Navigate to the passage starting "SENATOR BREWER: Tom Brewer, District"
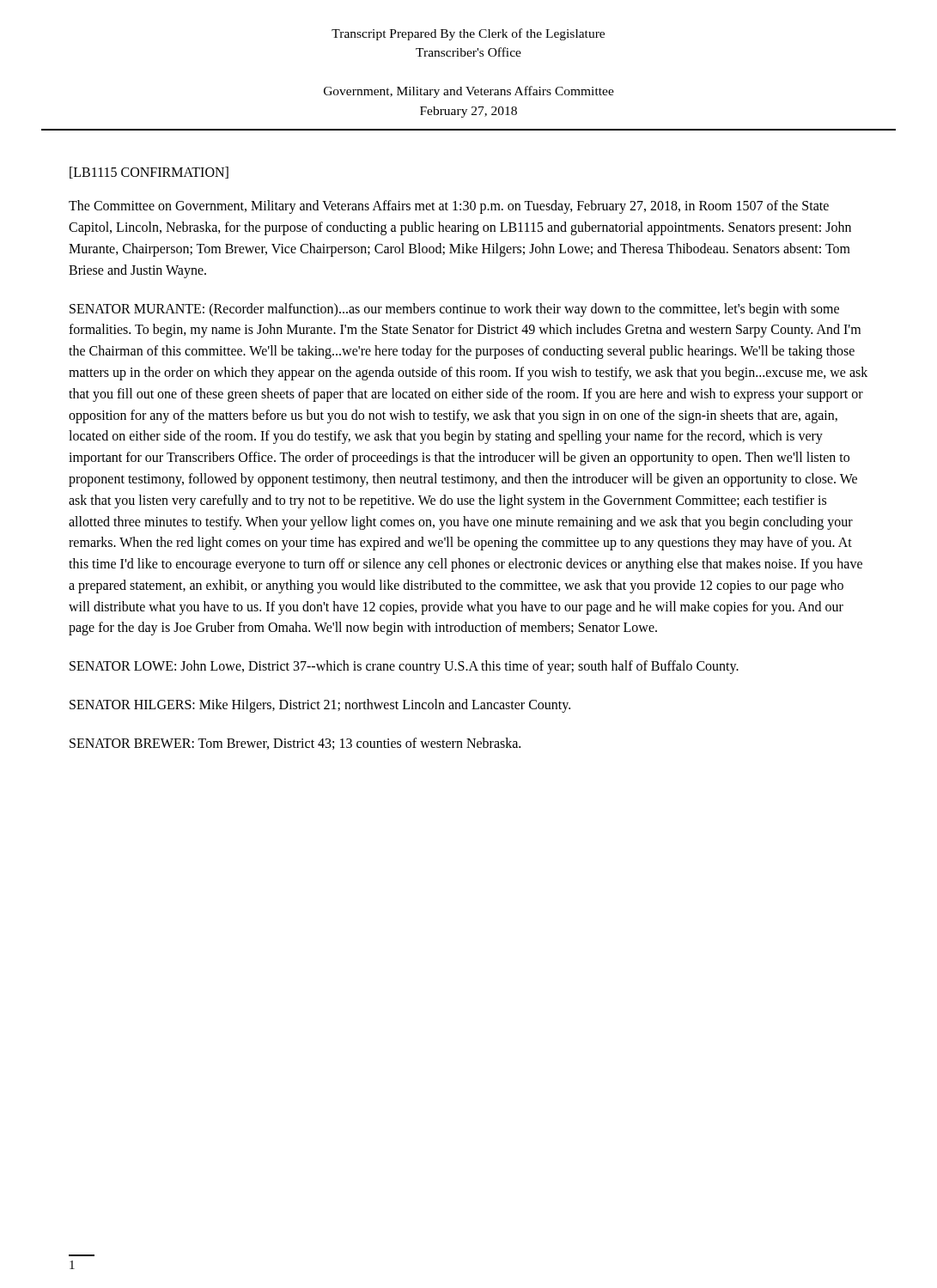Screen dimensions: 1288x937 [295, 743]
